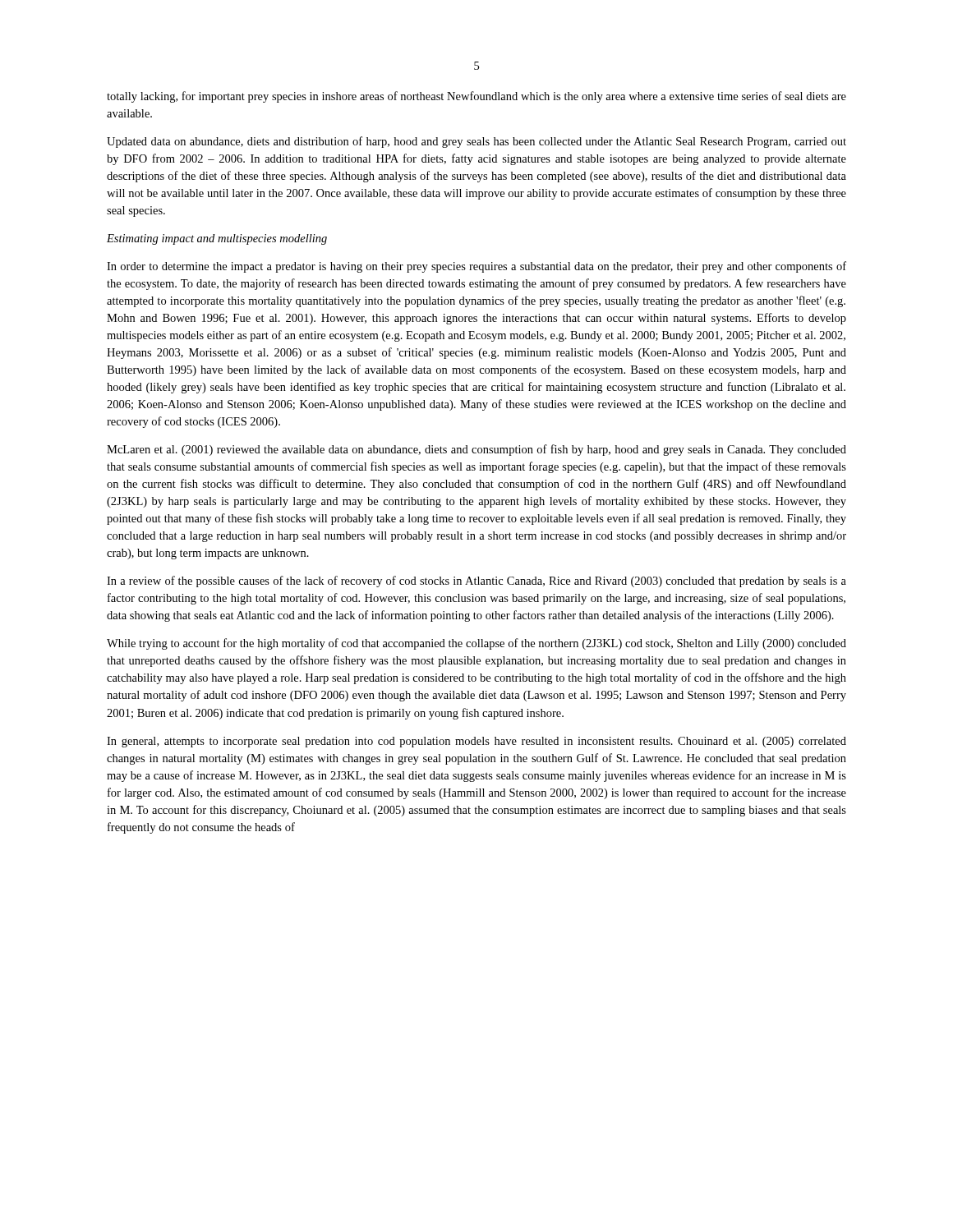This screenshot has width=953, height=1232.
Task: Find the section header on this page that starts "Estimating impact and"
Action: point(217,239)
